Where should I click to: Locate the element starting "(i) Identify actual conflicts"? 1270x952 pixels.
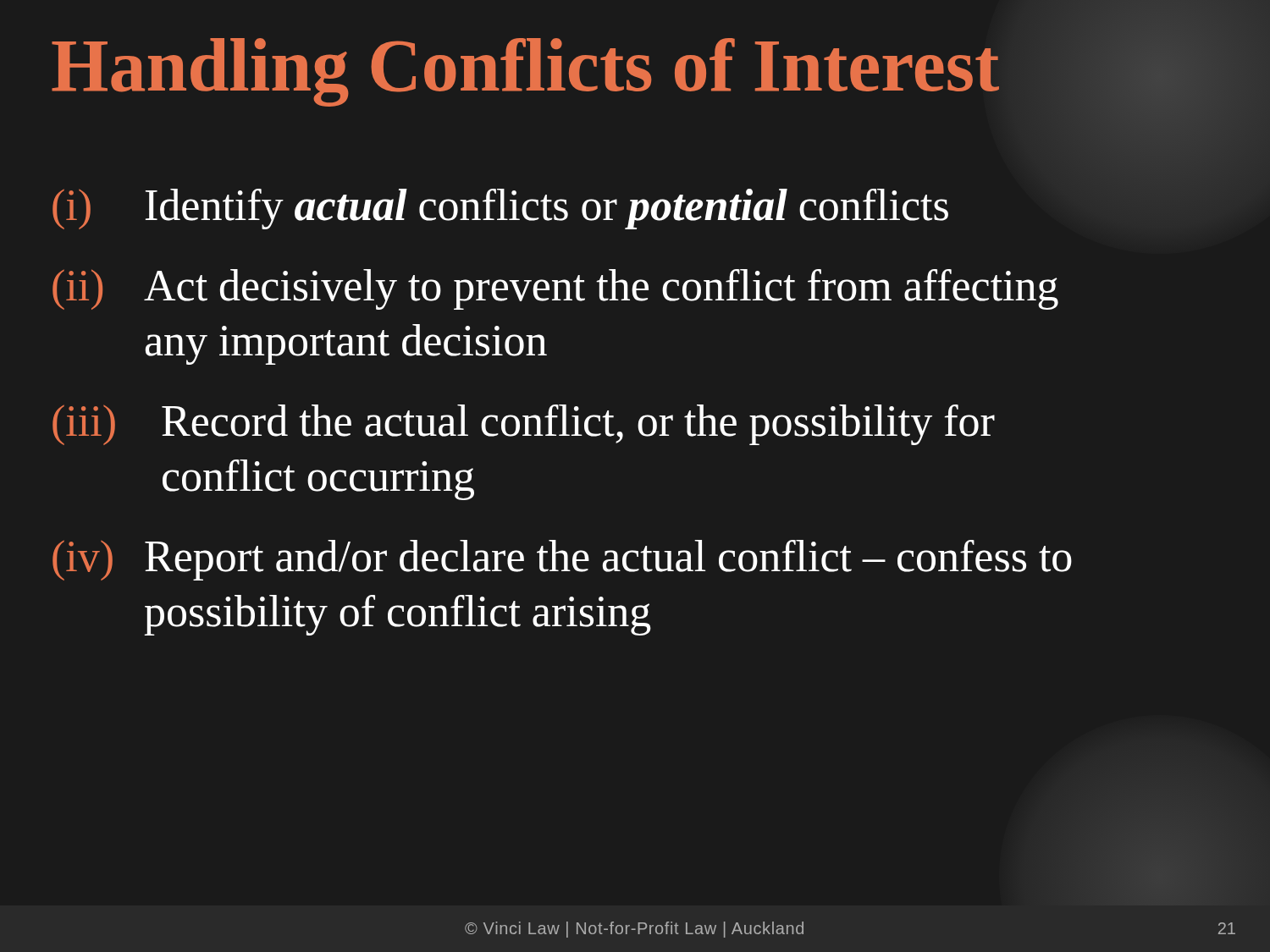(567, 205)
